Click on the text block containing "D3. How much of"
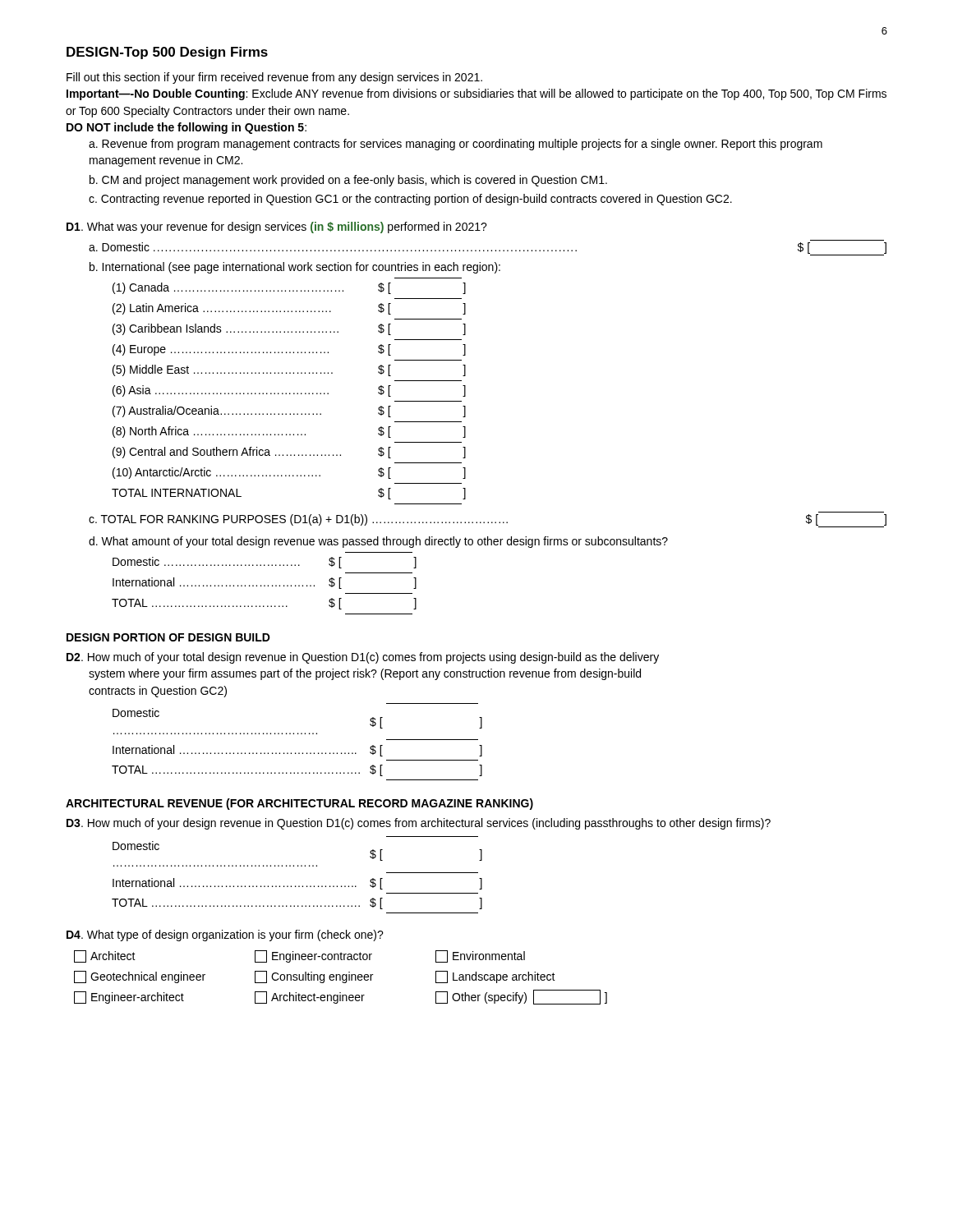 click(x=418, y=865)
